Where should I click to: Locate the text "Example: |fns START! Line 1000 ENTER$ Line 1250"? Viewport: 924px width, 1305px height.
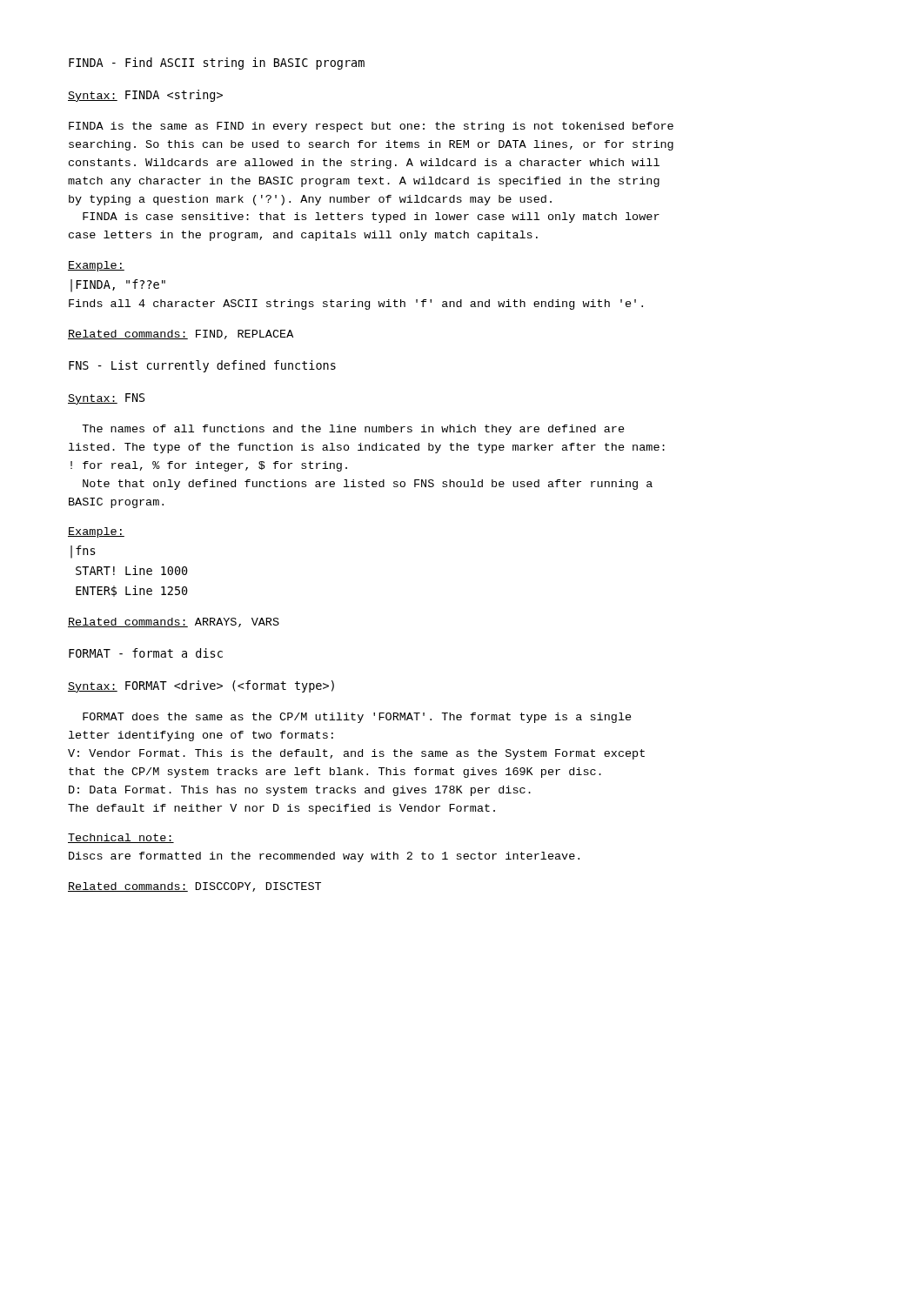point(96,532)
